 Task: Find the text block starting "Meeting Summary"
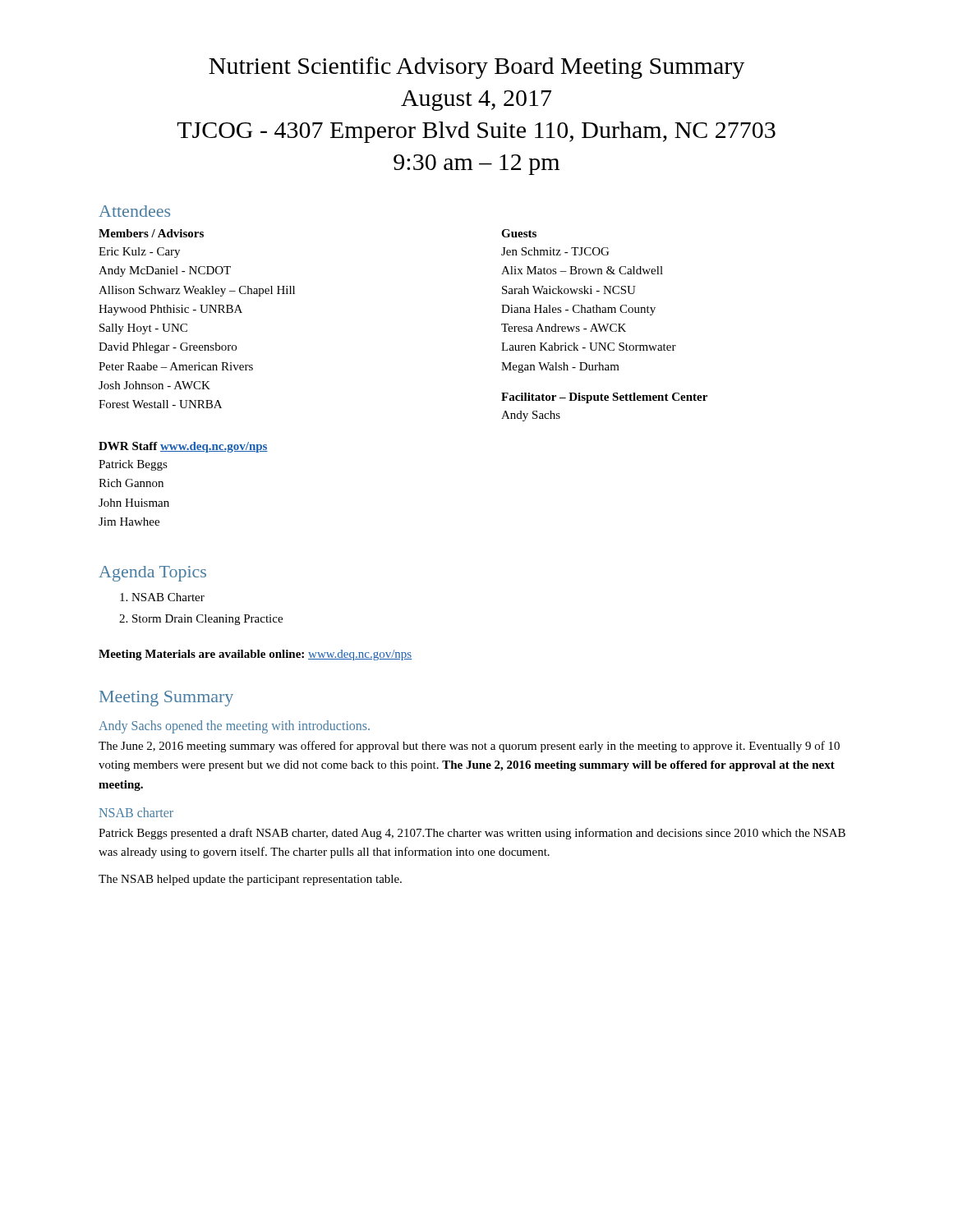[x=166, y=699]
